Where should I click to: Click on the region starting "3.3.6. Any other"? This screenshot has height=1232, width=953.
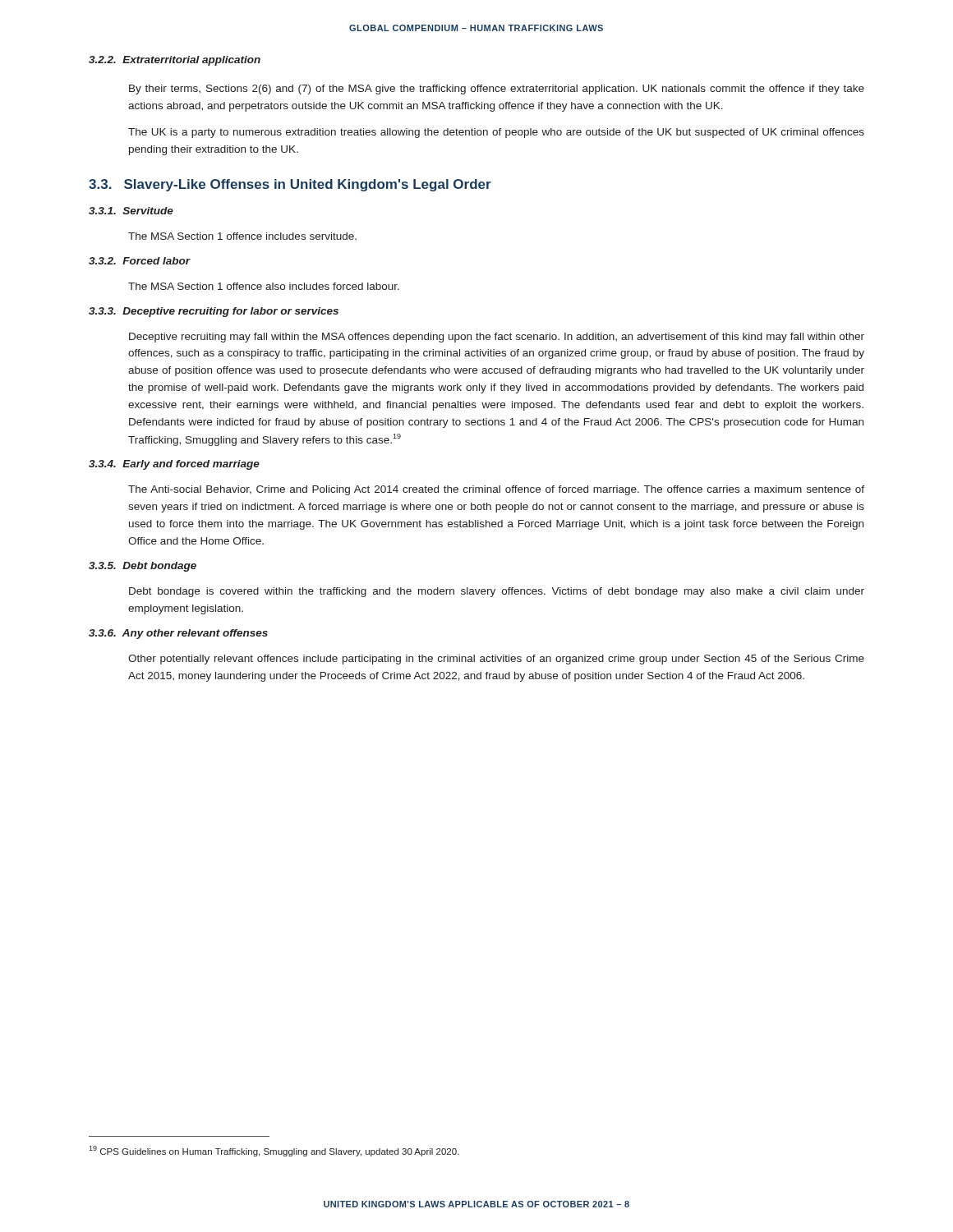tap(178, 633)
